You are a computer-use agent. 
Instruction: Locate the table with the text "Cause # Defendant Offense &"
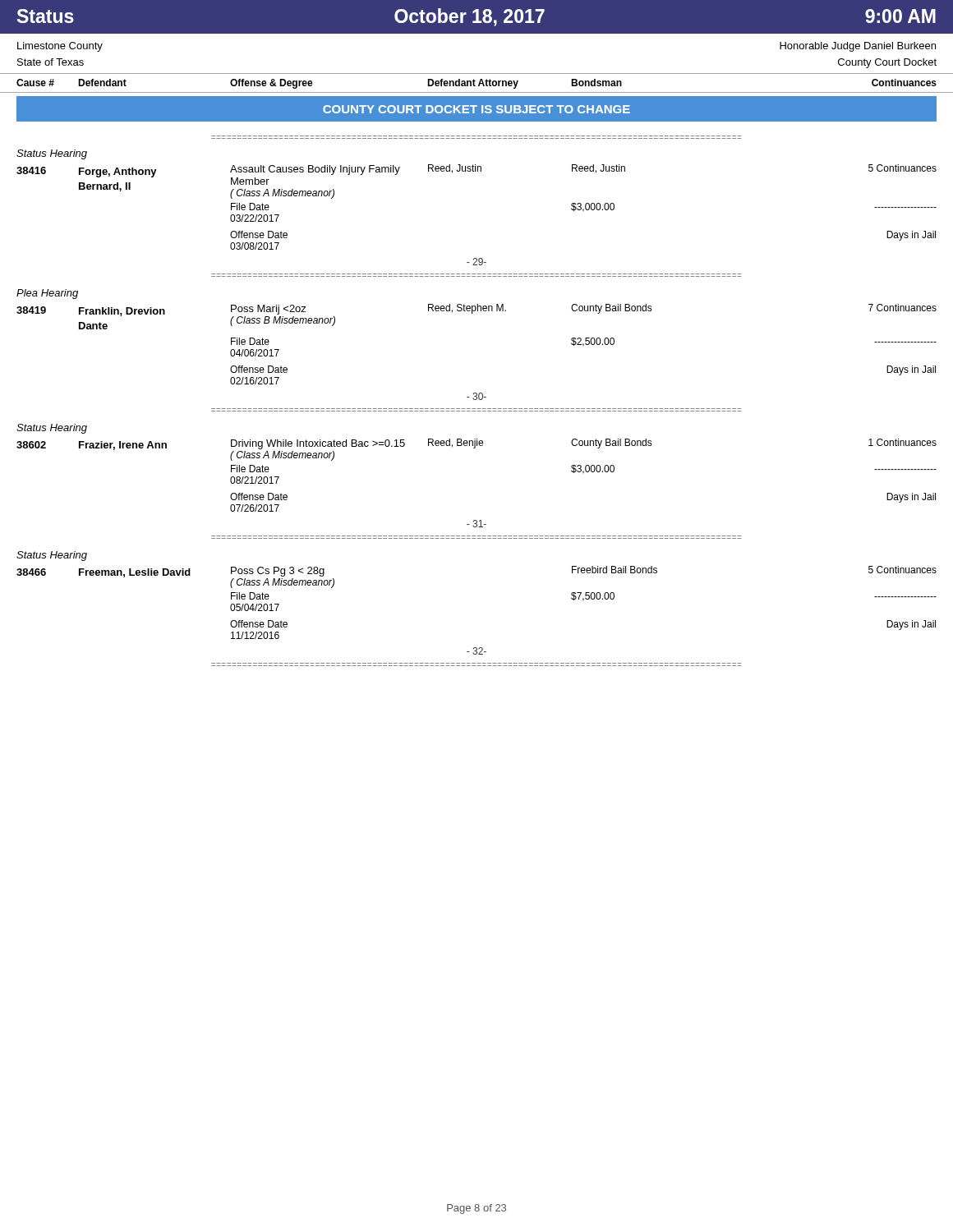point(476,83)
